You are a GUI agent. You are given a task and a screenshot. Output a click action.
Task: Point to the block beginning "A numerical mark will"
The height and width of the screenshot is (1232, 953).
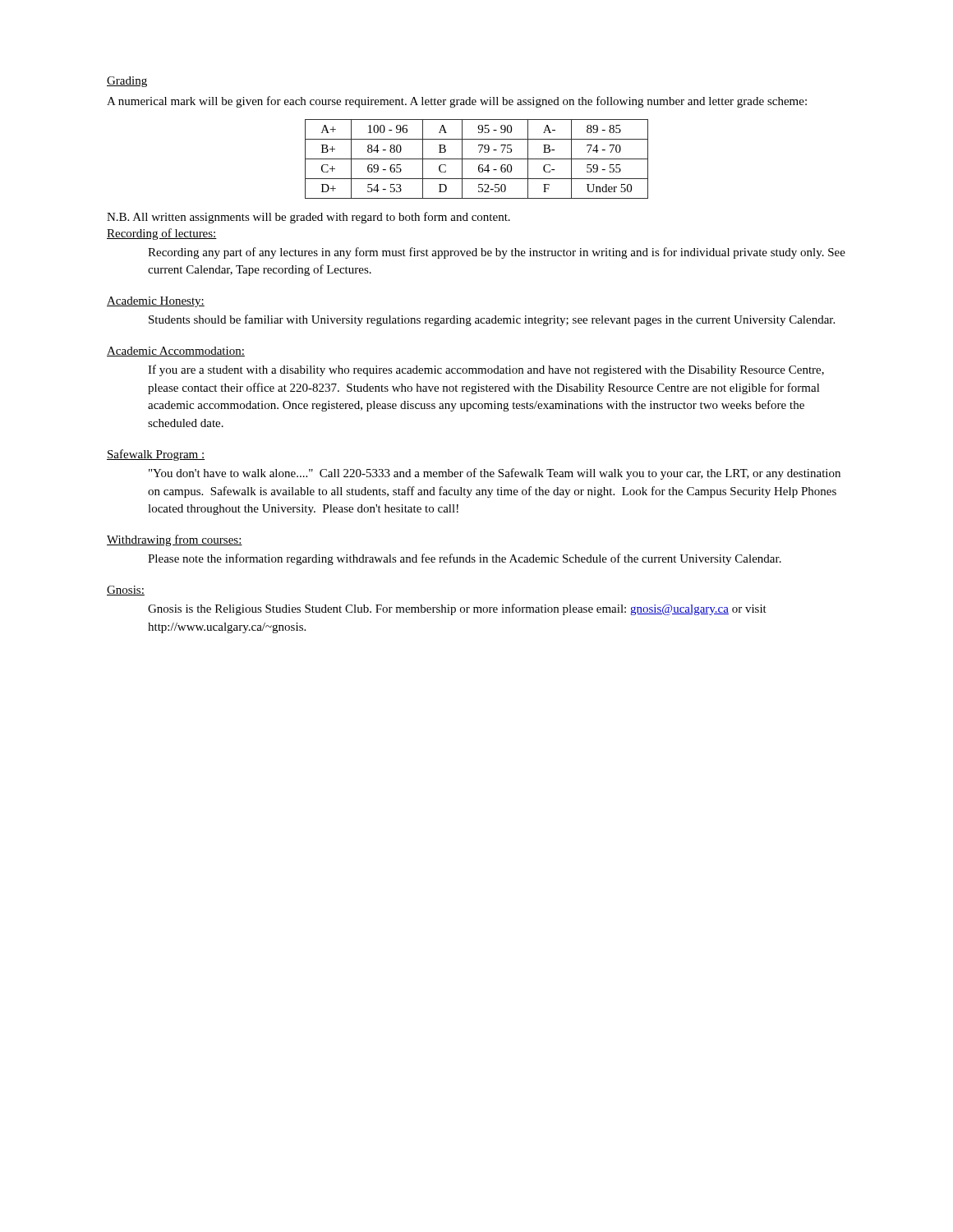pos(457,101)
